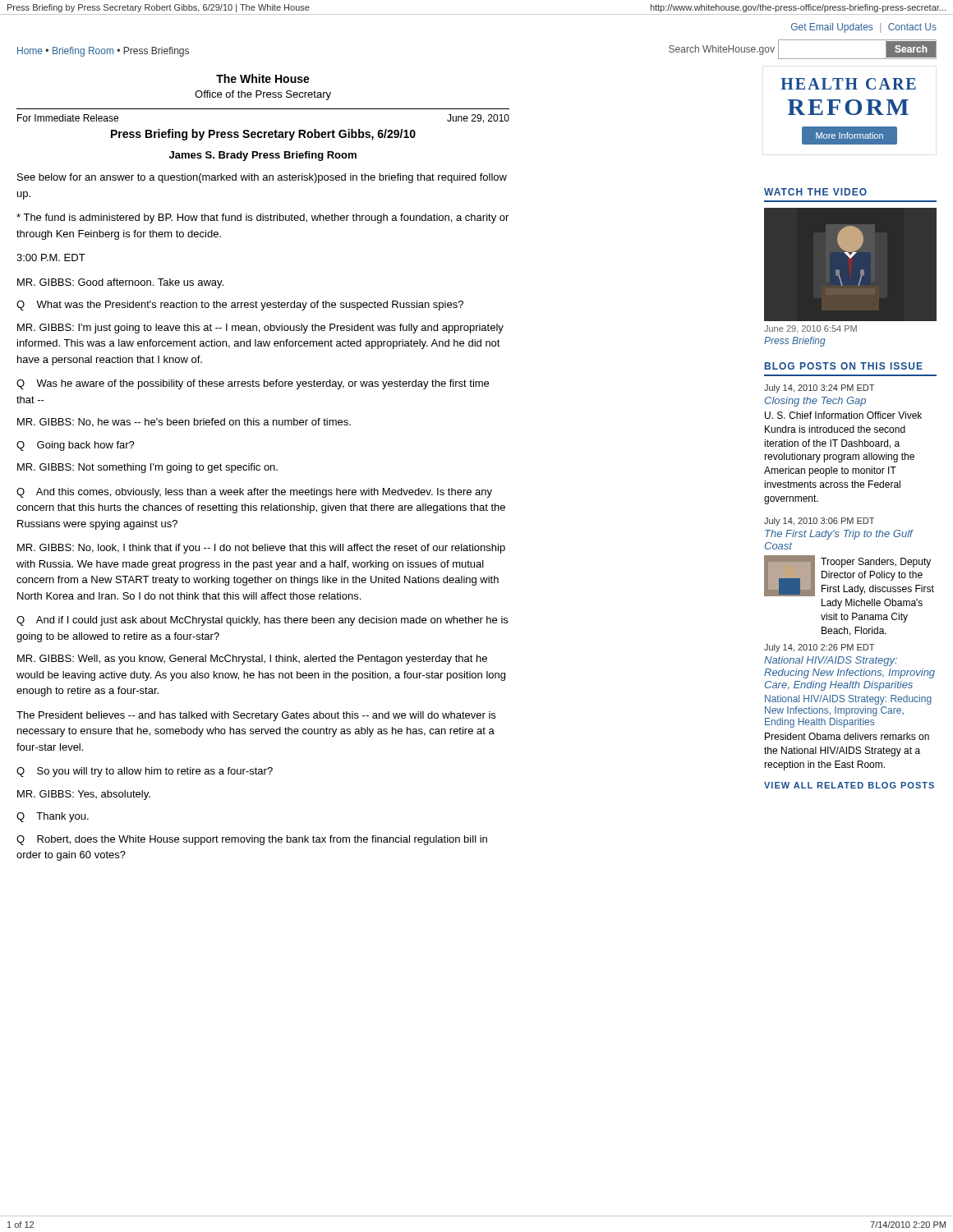The image size is (953, 1232).
Task: Click on the text starting "U. S. Chief Information Officer Vivek Kundra is"
Action: pos(843,457)
